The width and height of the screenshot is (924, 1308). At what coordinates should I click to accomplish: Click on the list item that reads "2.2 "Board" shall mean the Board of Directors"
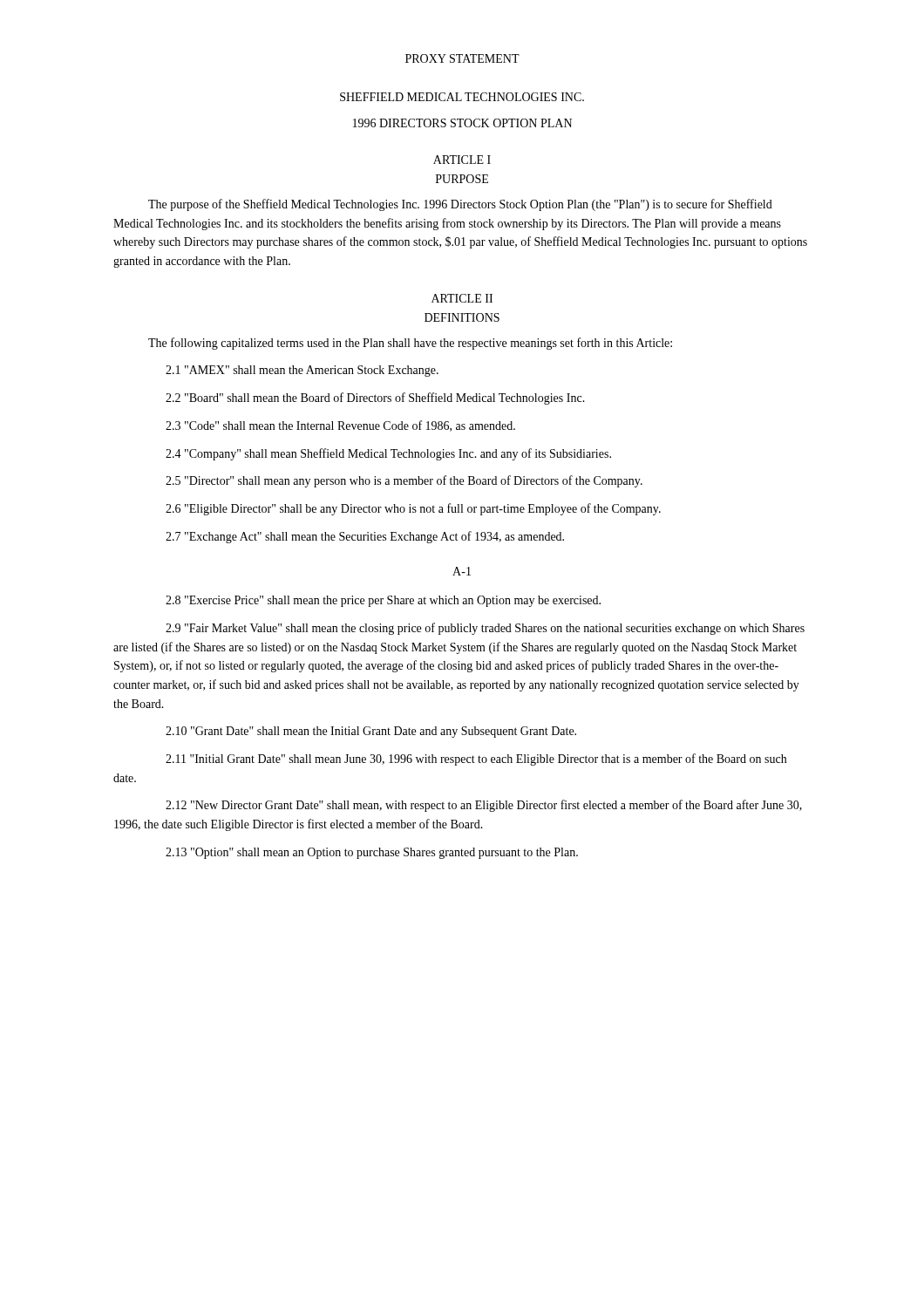point(375,398)
